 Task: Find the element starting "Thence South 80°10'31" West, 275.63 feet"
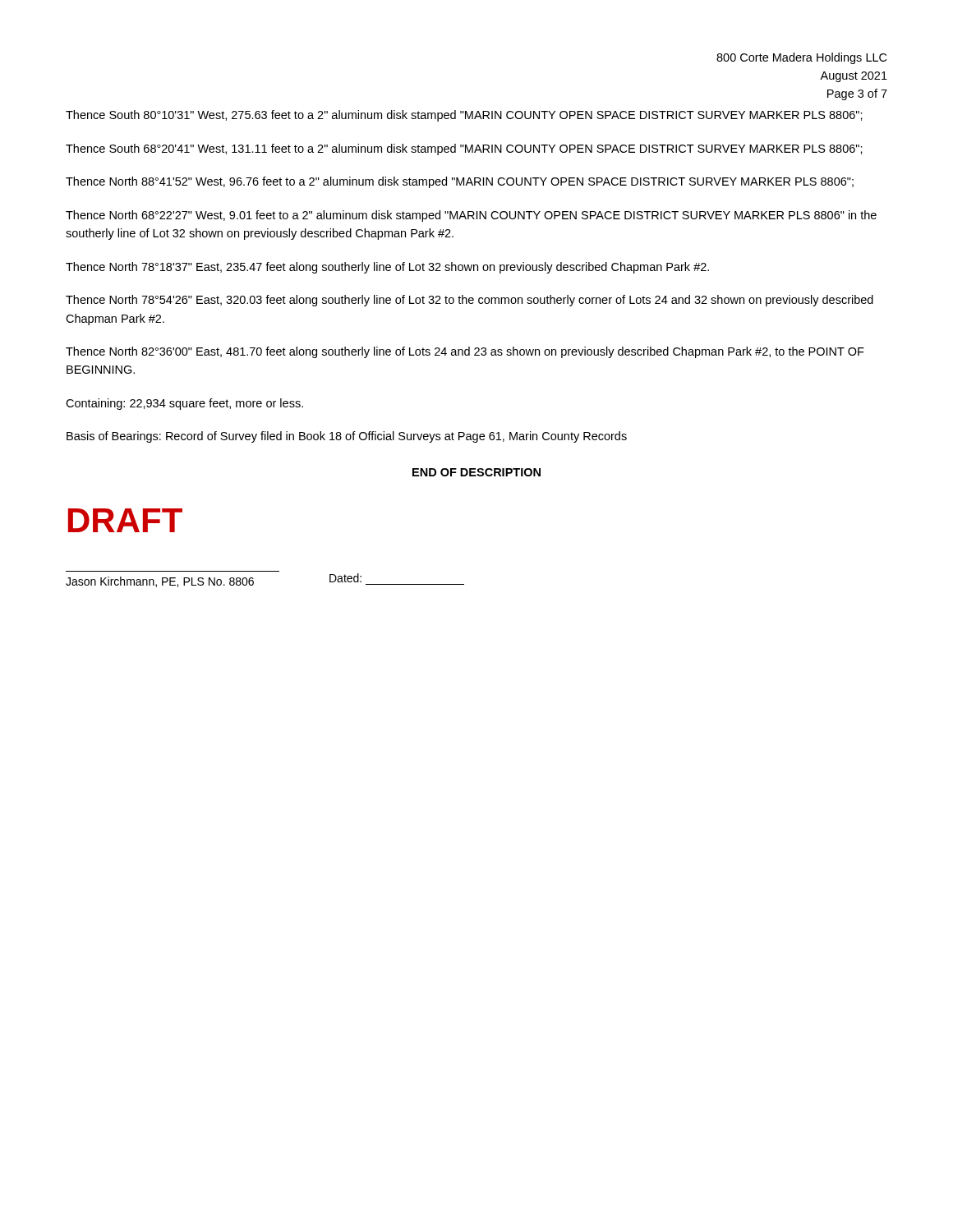point(464,115)
